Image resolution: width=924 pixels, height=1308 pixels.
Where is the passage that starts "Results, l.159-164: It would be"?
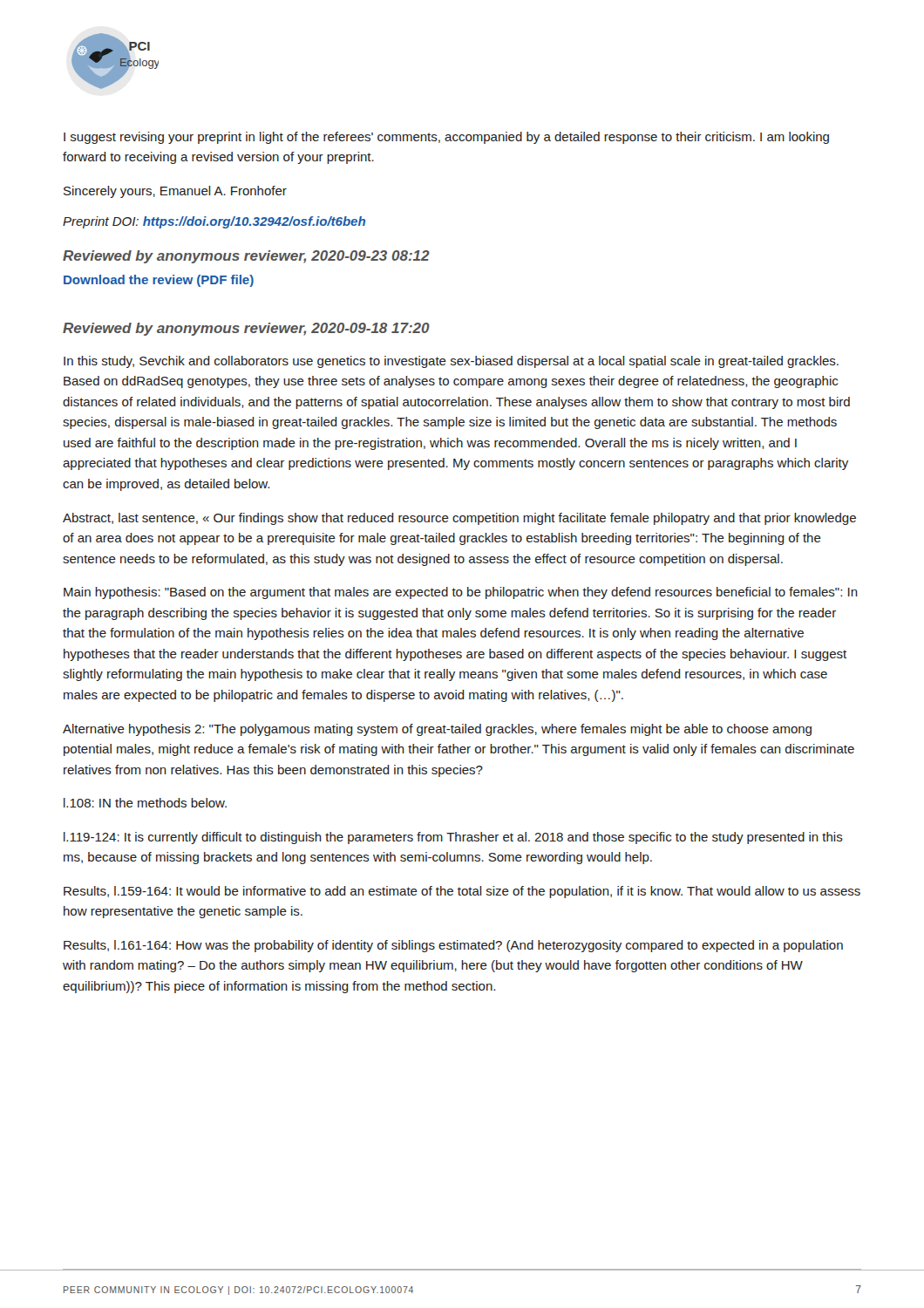pos(462,901)
